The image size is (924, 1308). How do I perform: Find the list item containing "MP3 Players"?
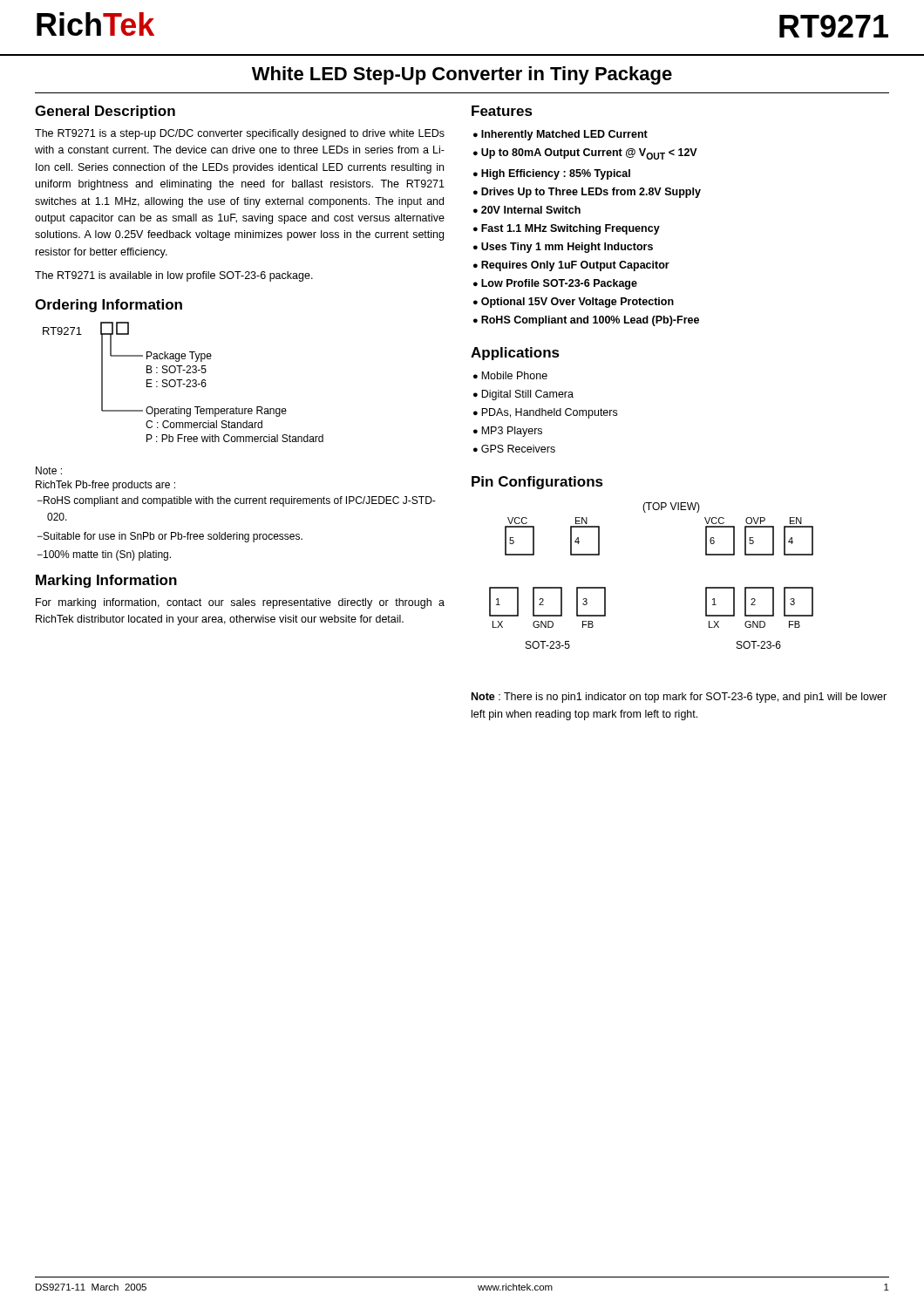512,431
